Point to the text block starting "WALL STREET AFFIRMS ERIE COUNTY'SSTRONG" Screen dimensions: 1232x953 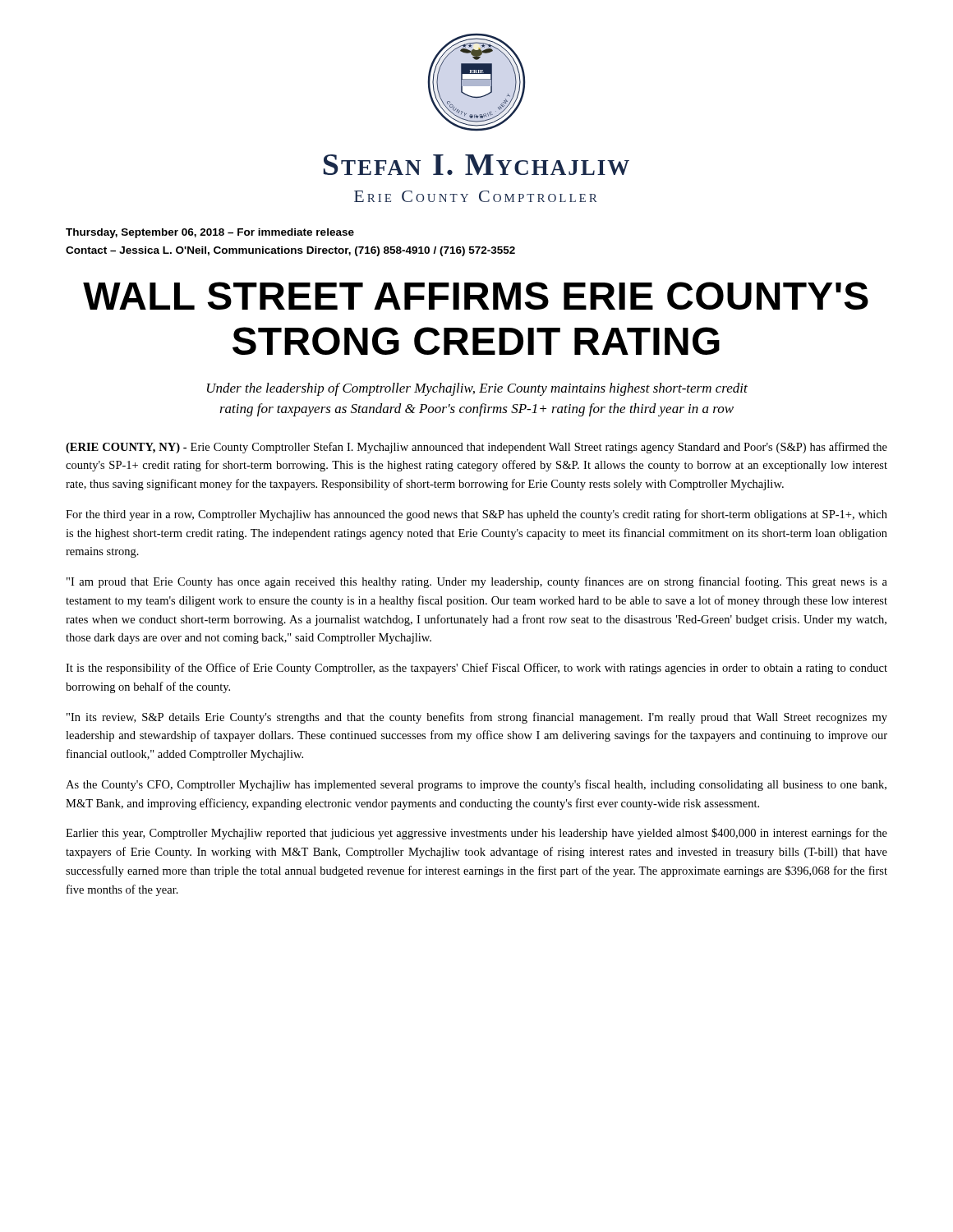[476, 319]
